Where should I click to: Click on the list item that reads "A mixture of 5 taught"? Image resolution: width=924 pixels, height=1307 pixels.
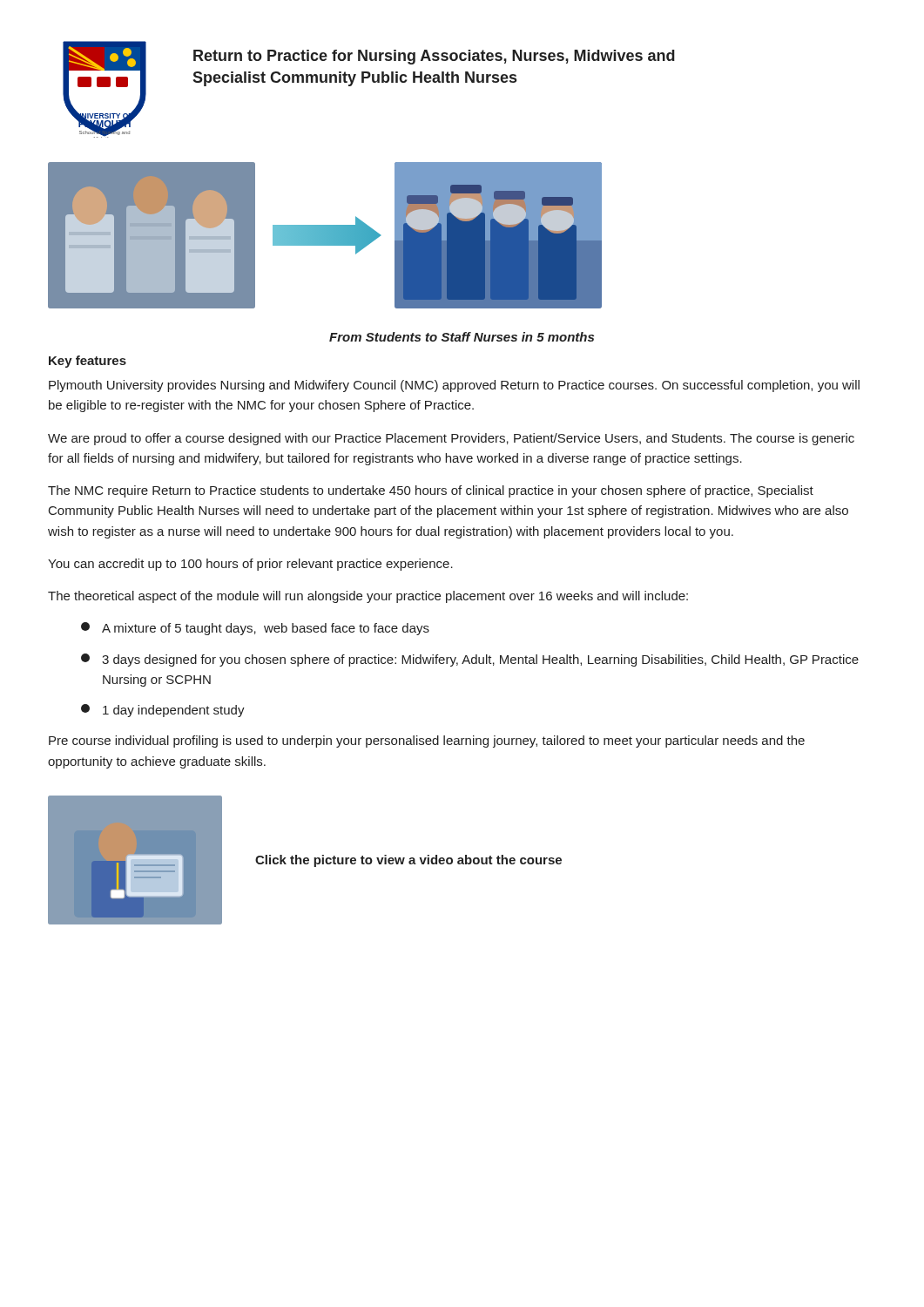pos(255,628)
